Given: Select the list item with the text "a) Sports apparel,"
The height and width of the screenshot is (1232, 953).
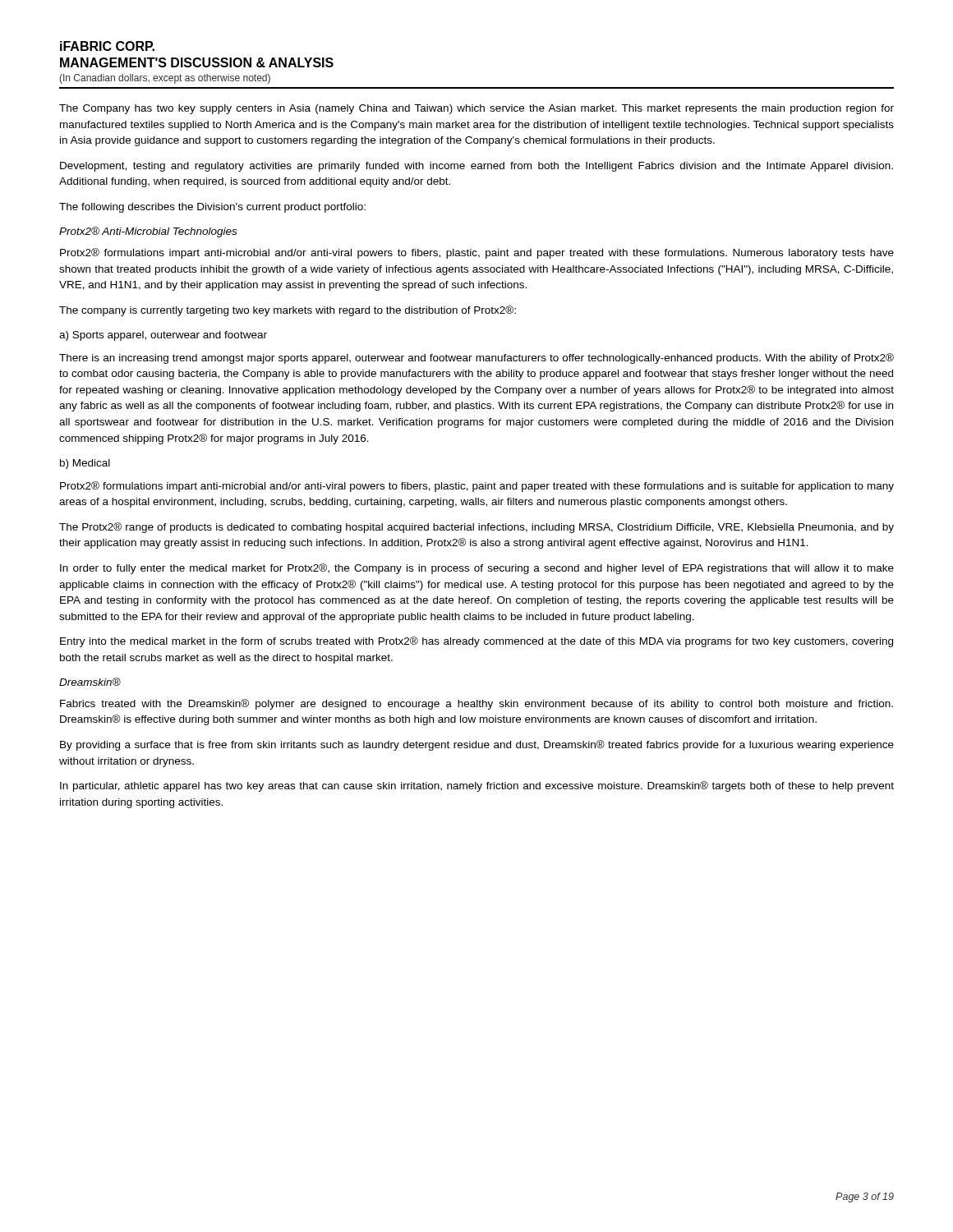Looking at the screenshot, I should click(x=163, y=335).
